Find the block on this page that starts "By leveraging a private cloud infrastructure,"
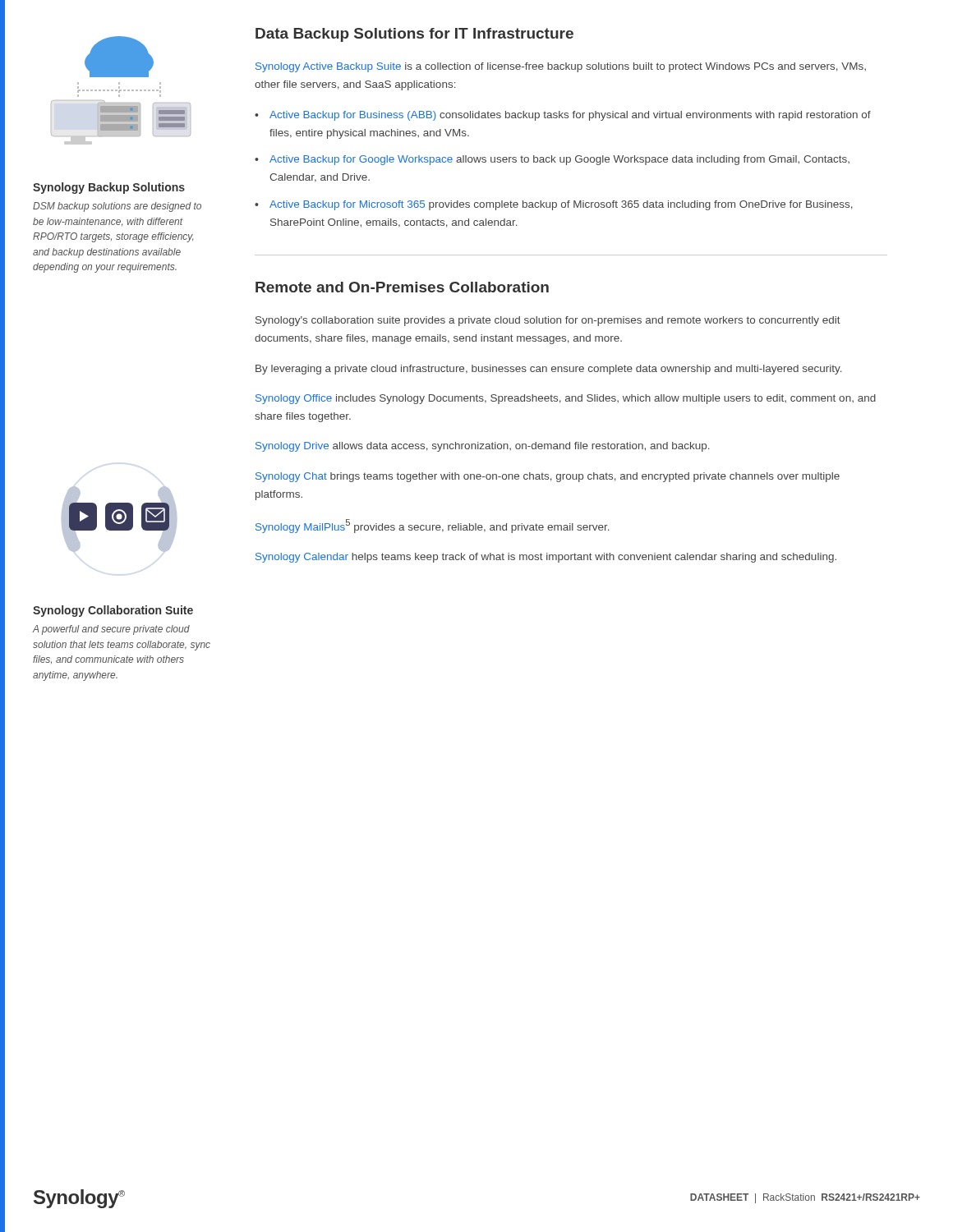This screenshot has width=953, height=1232. (549, 368)
